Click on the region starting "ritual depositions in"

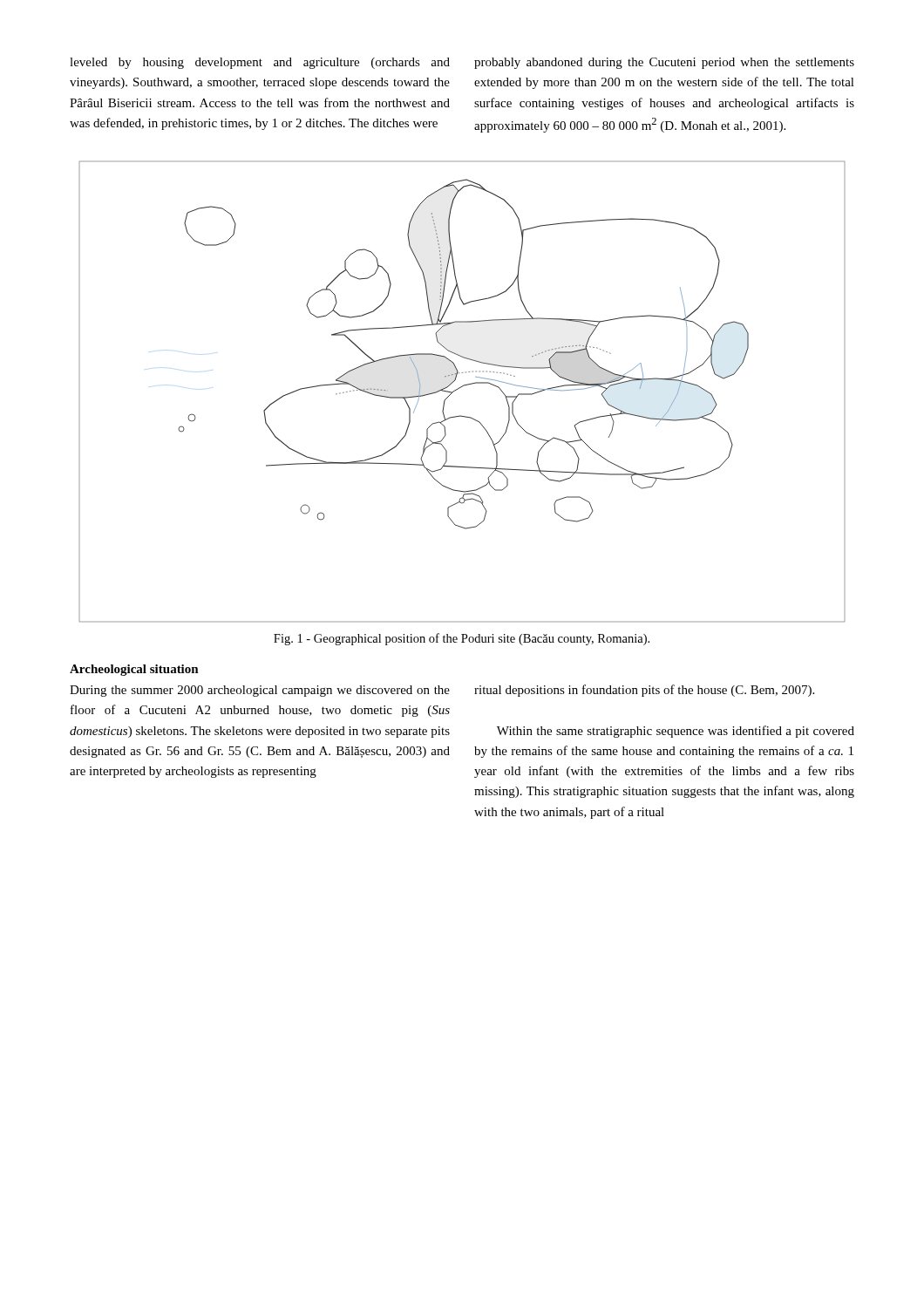click(x=664, y=751)
